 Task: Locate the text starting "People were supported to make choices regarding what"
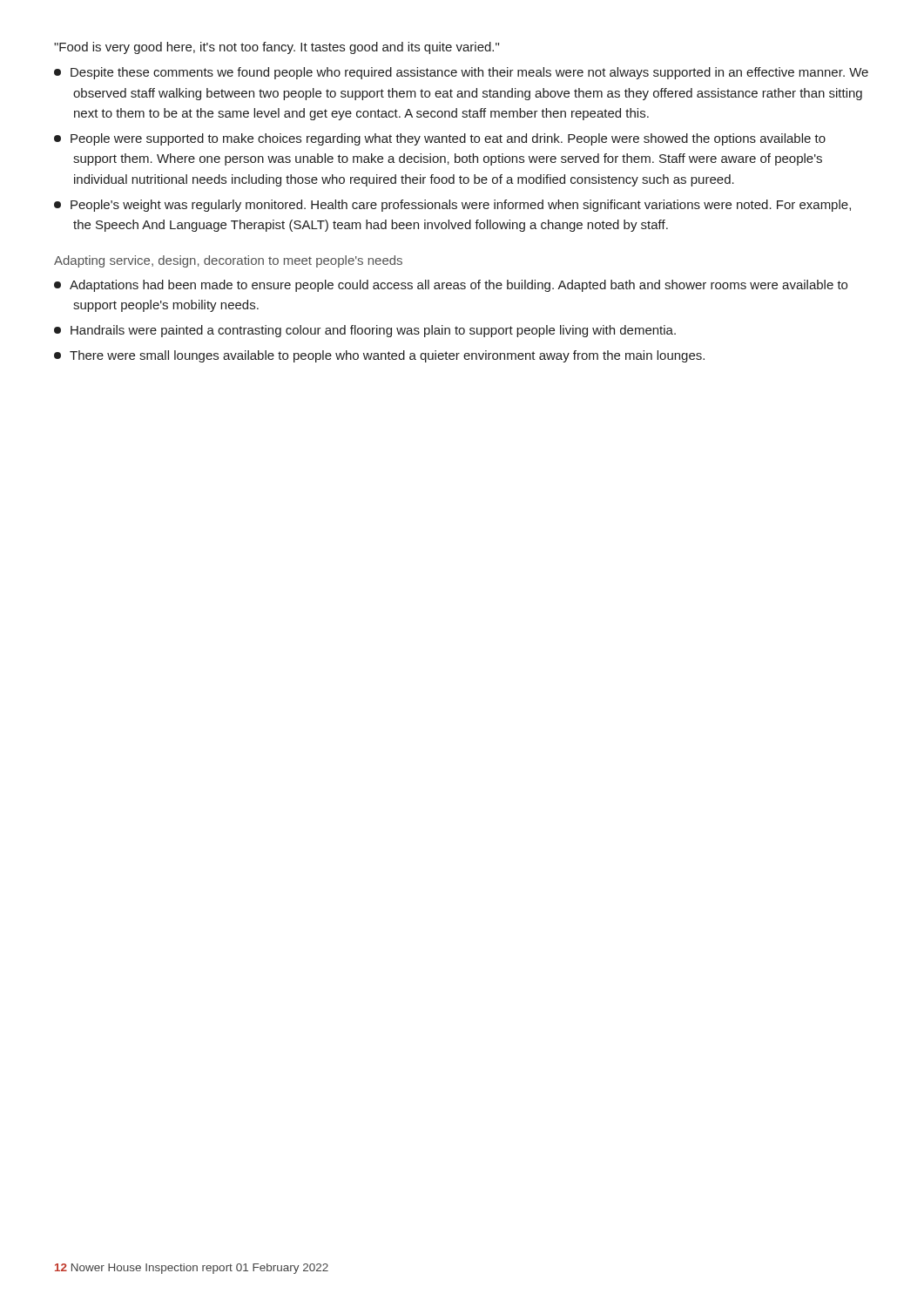440,158
